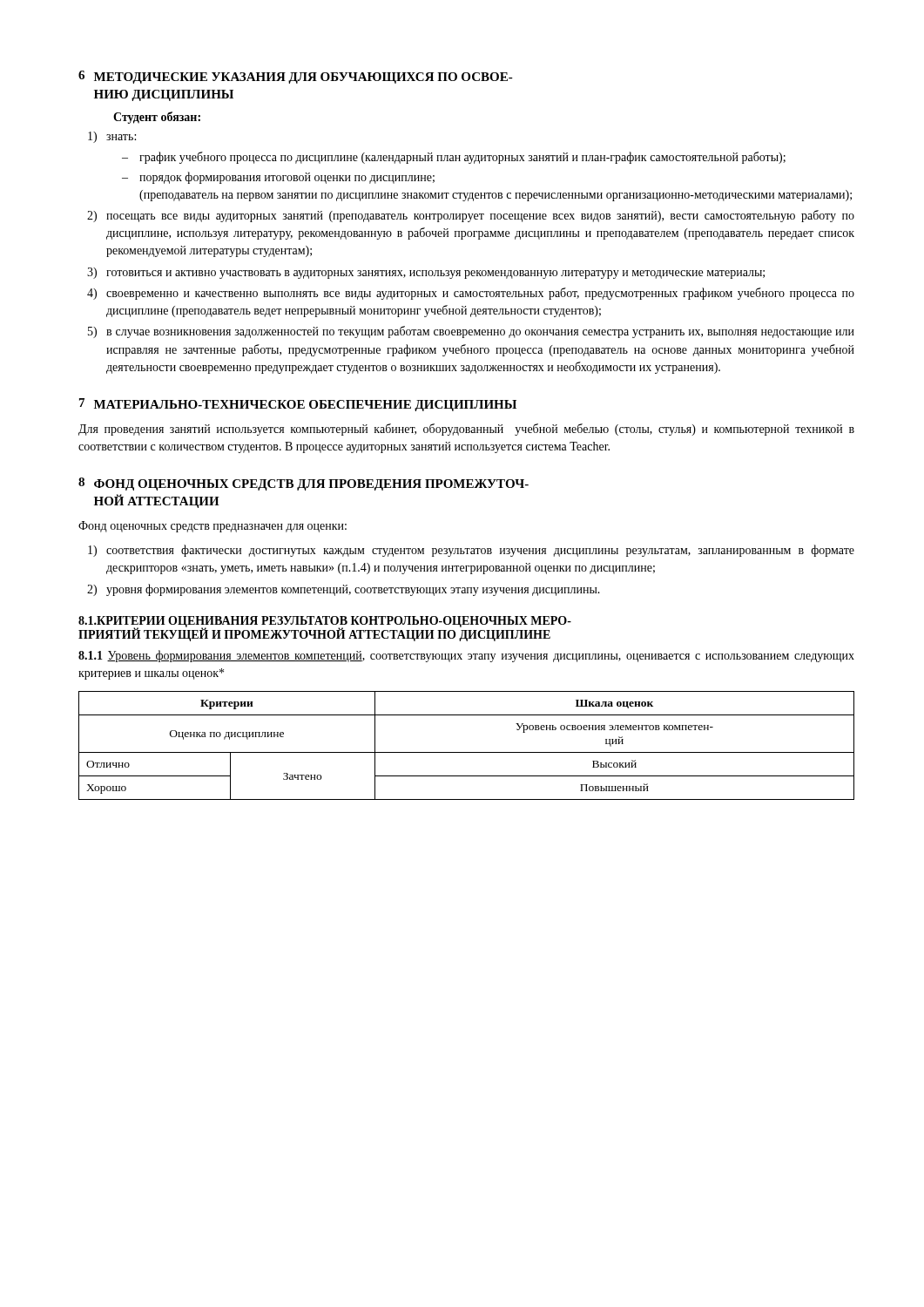Point to the region starting "– график учебного процесса"

488,158
